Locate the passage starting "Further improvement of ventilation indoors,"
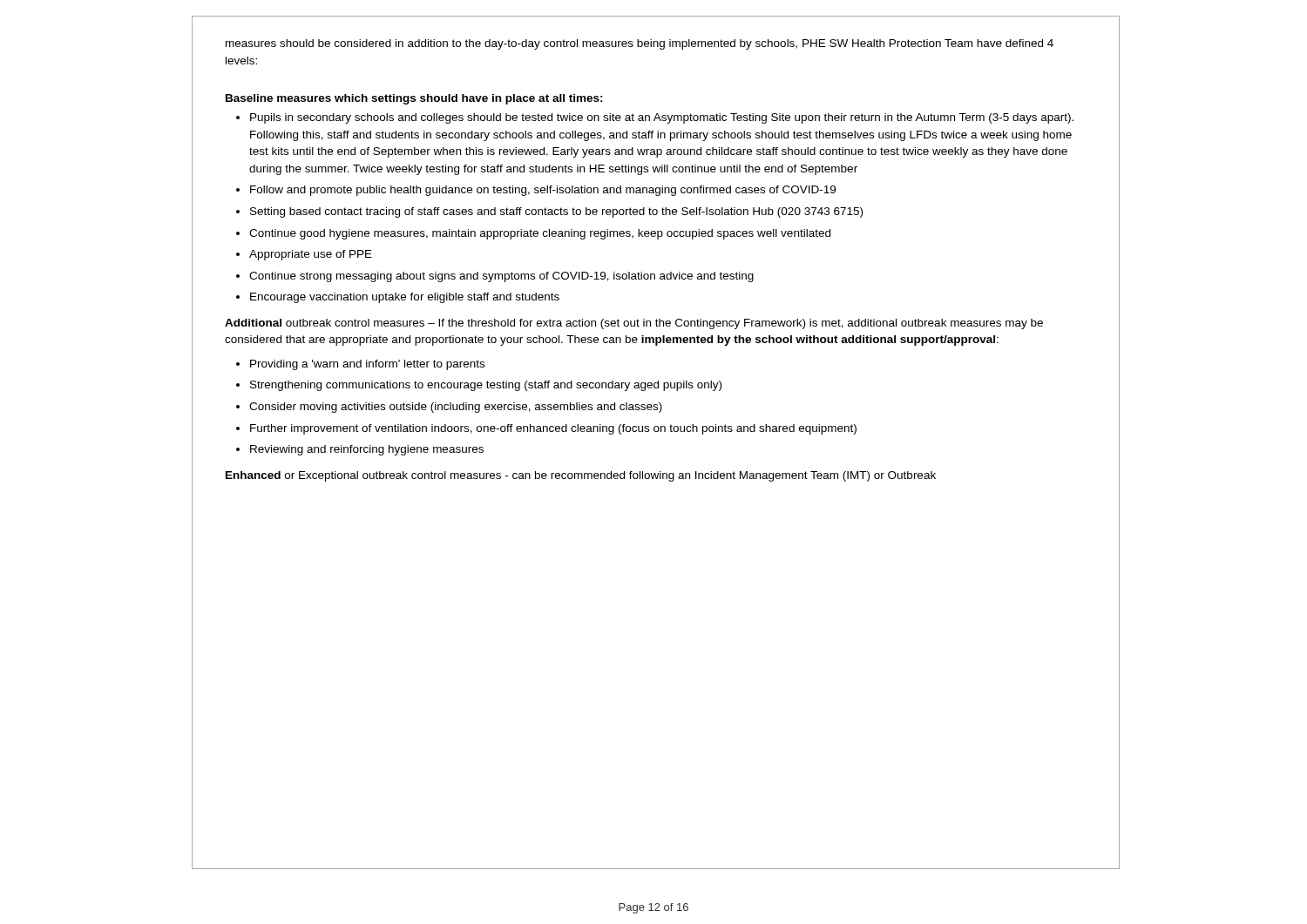The width and height of the screenshot is (1307, 924). click(553, 428)
